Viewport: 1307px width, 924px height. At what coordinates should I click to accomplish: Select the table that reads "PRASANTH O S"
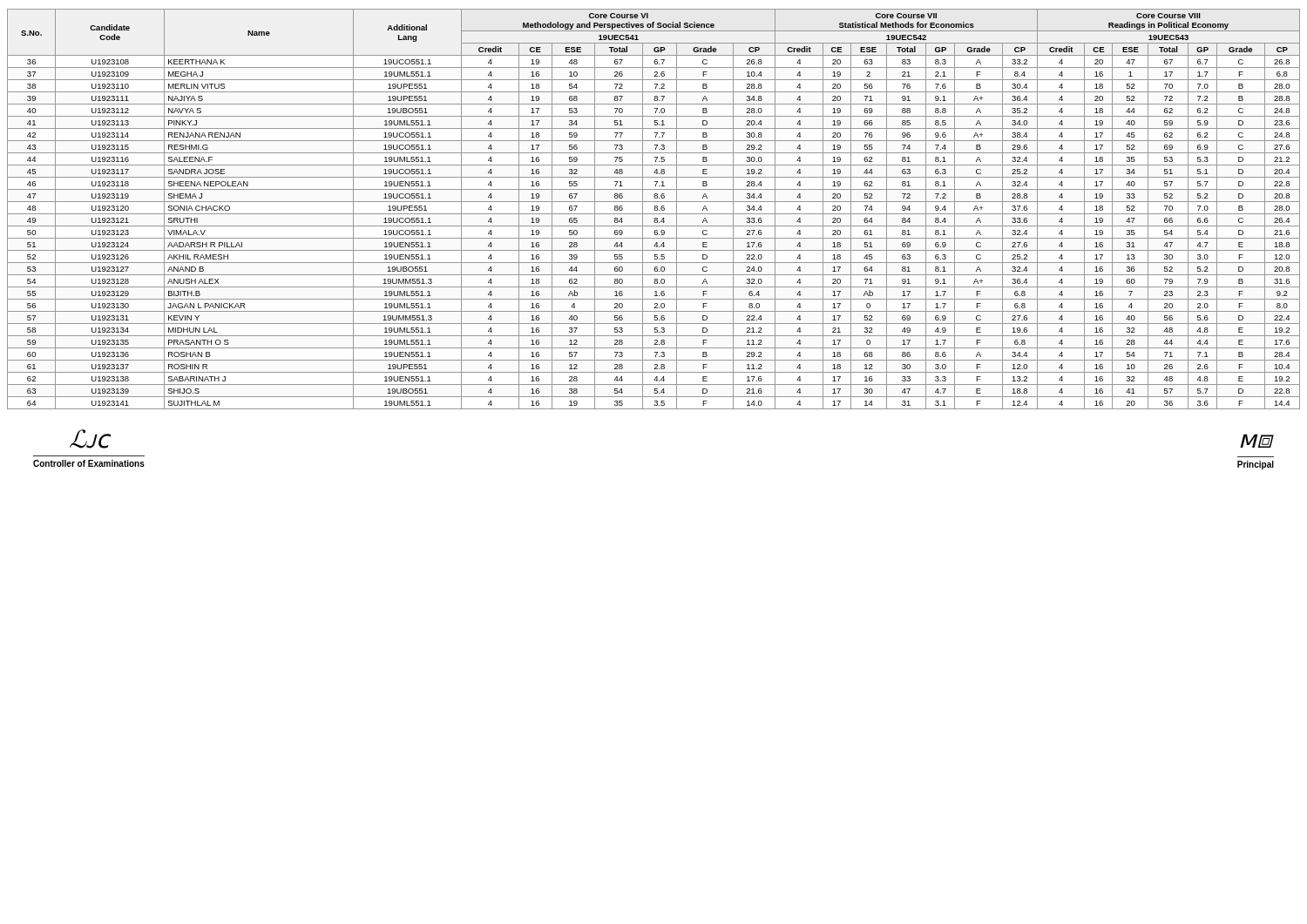pos(654,209)
